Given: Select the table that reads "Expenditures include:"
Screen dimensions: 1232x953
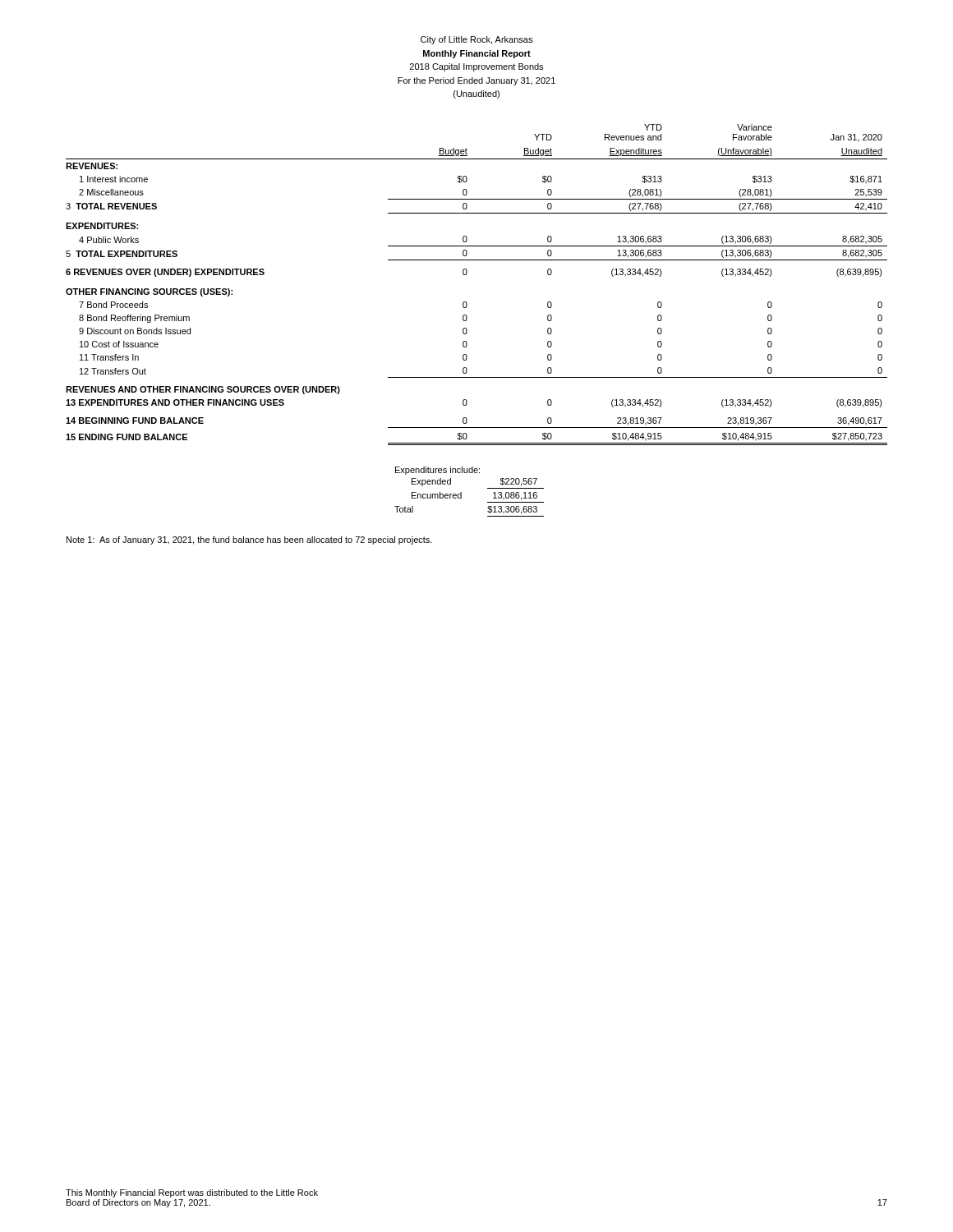Looking at the screenshot, I should (559, 490).
